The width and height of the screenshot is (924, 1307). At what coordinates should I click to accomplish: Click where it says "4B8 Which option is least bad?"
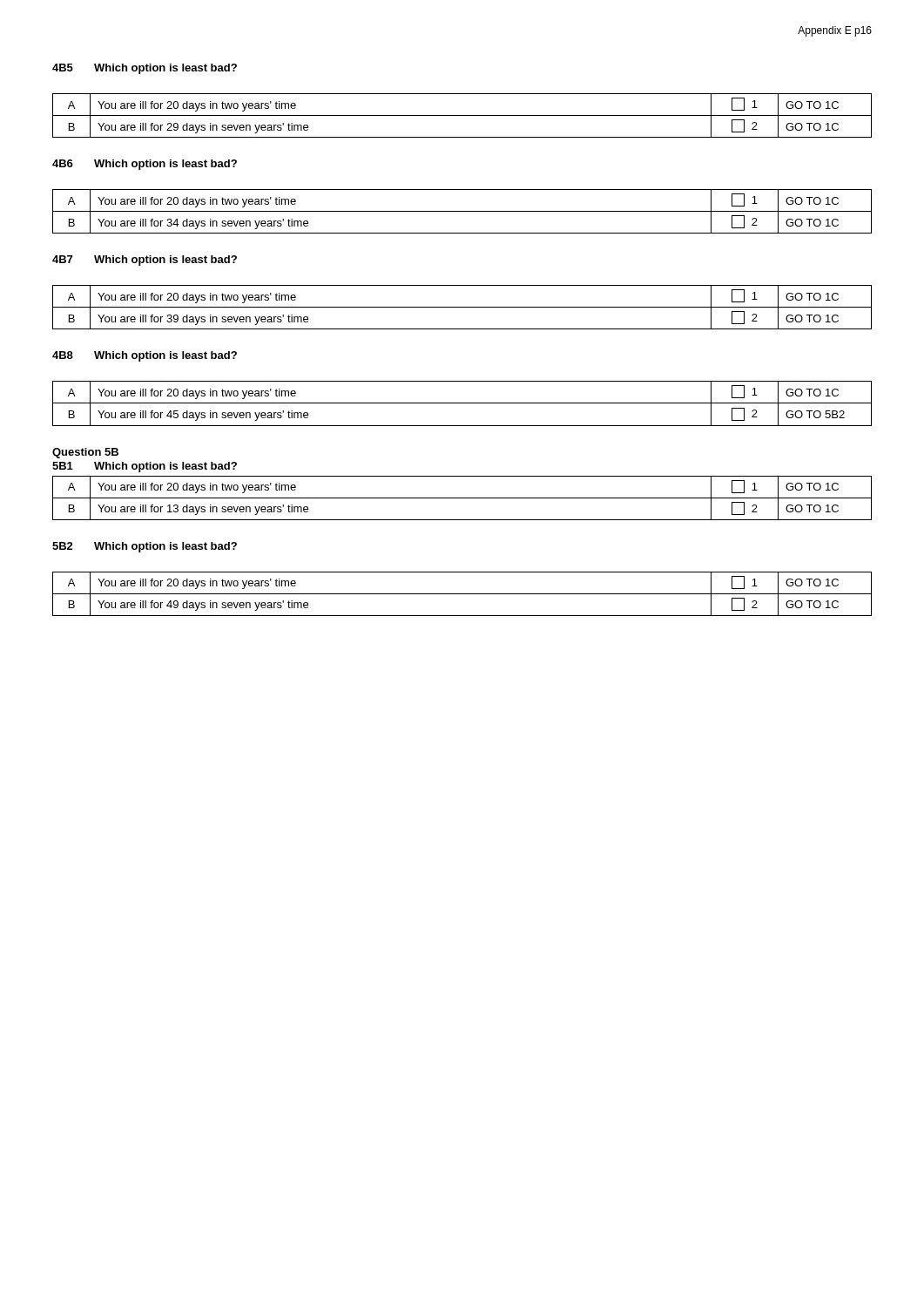point(145,356)
